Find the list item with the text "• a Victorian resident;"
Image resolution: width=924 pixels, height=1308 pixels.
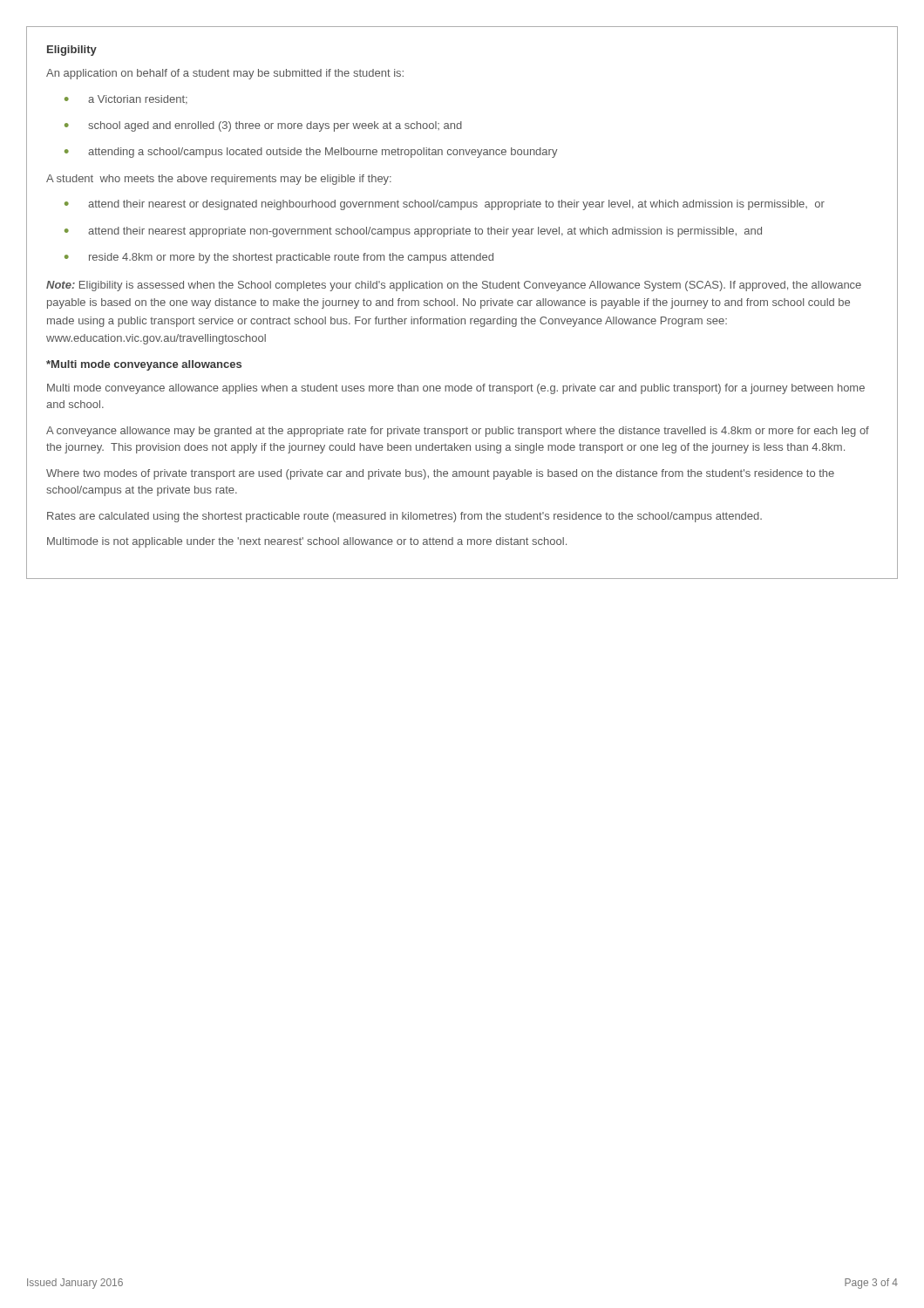point(126,100)
